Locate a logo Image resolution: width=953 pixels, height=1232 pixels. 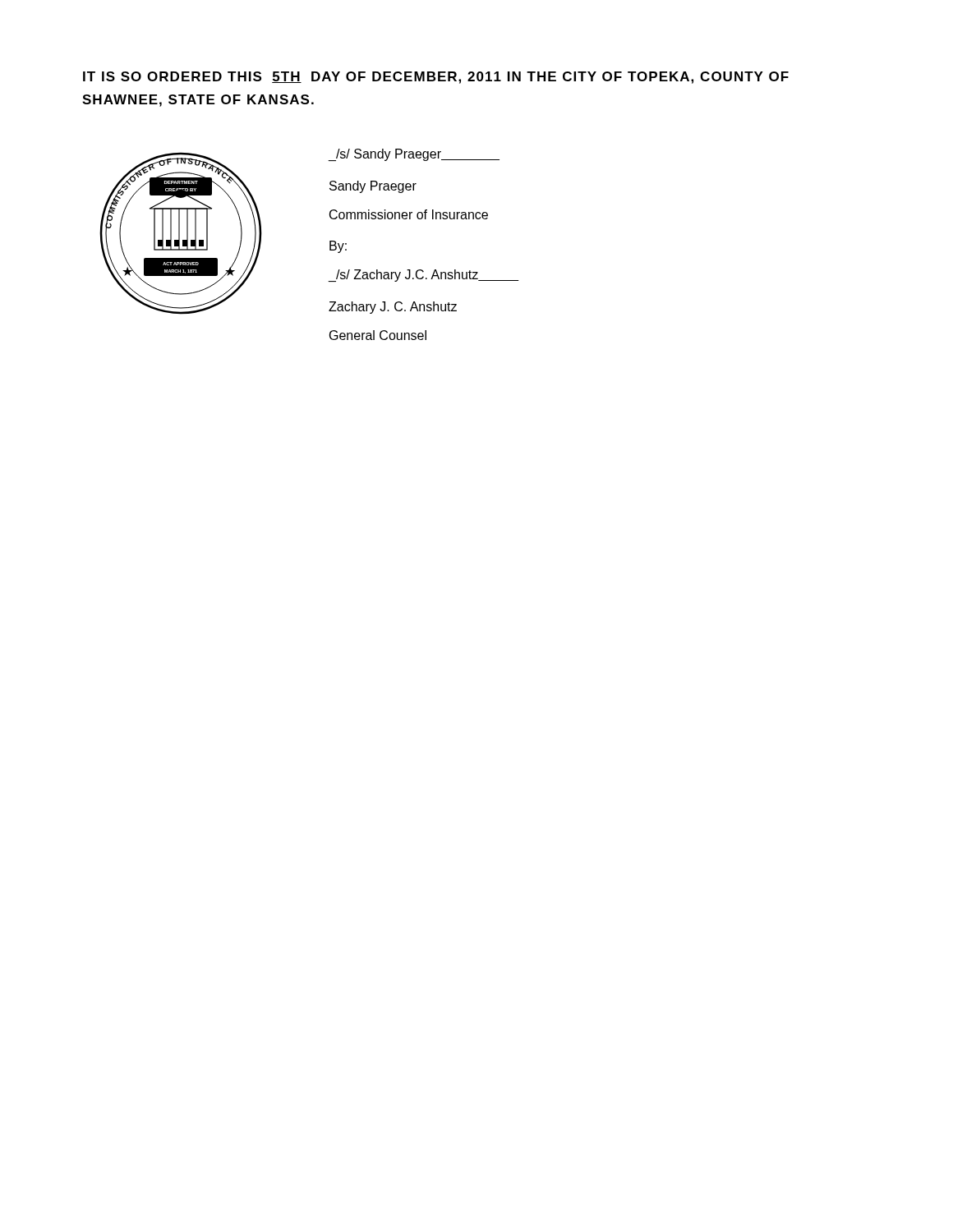click(x=181, y=229)
